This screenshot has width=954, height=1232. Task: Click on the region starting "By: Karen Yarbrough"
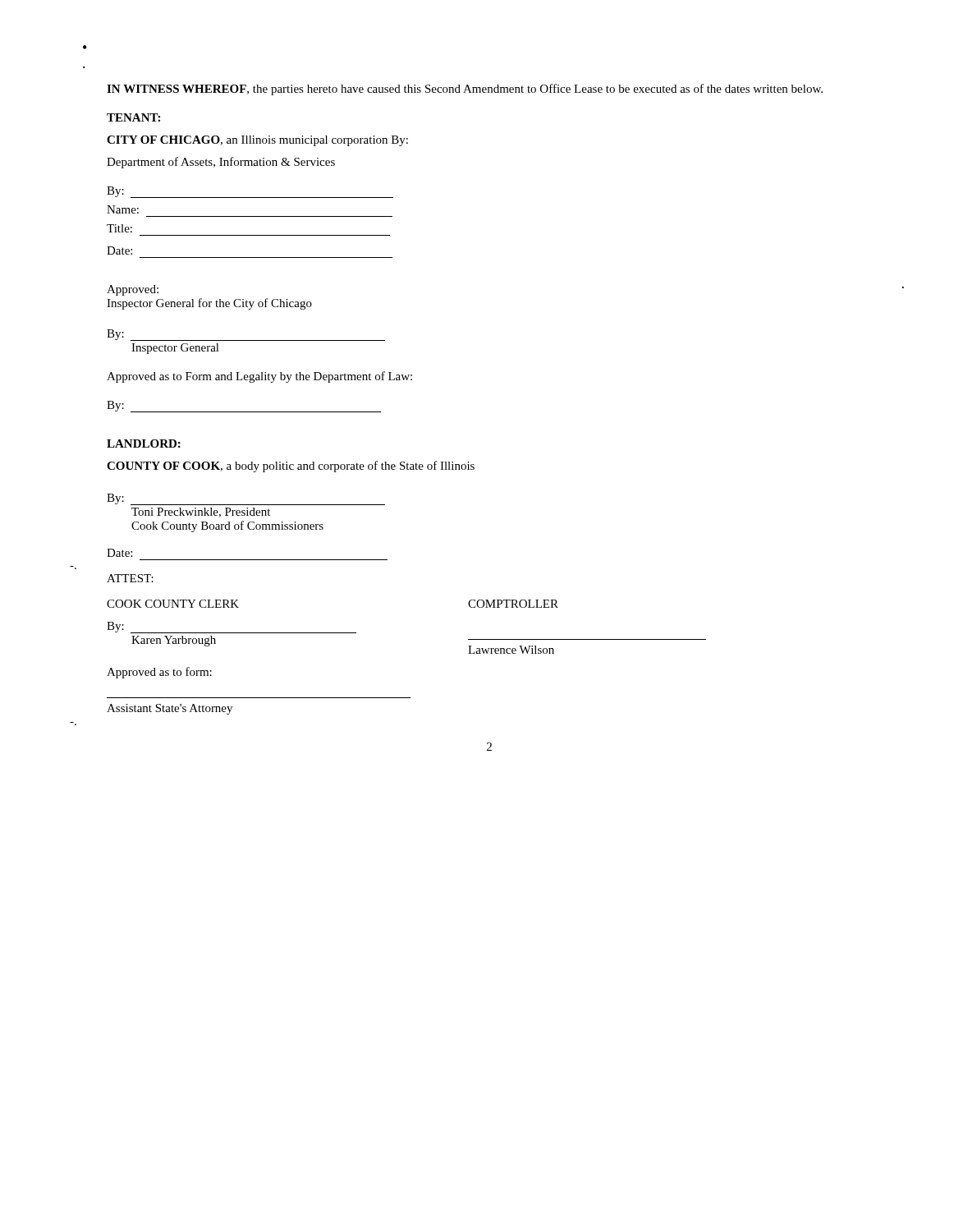coord(232,633)
